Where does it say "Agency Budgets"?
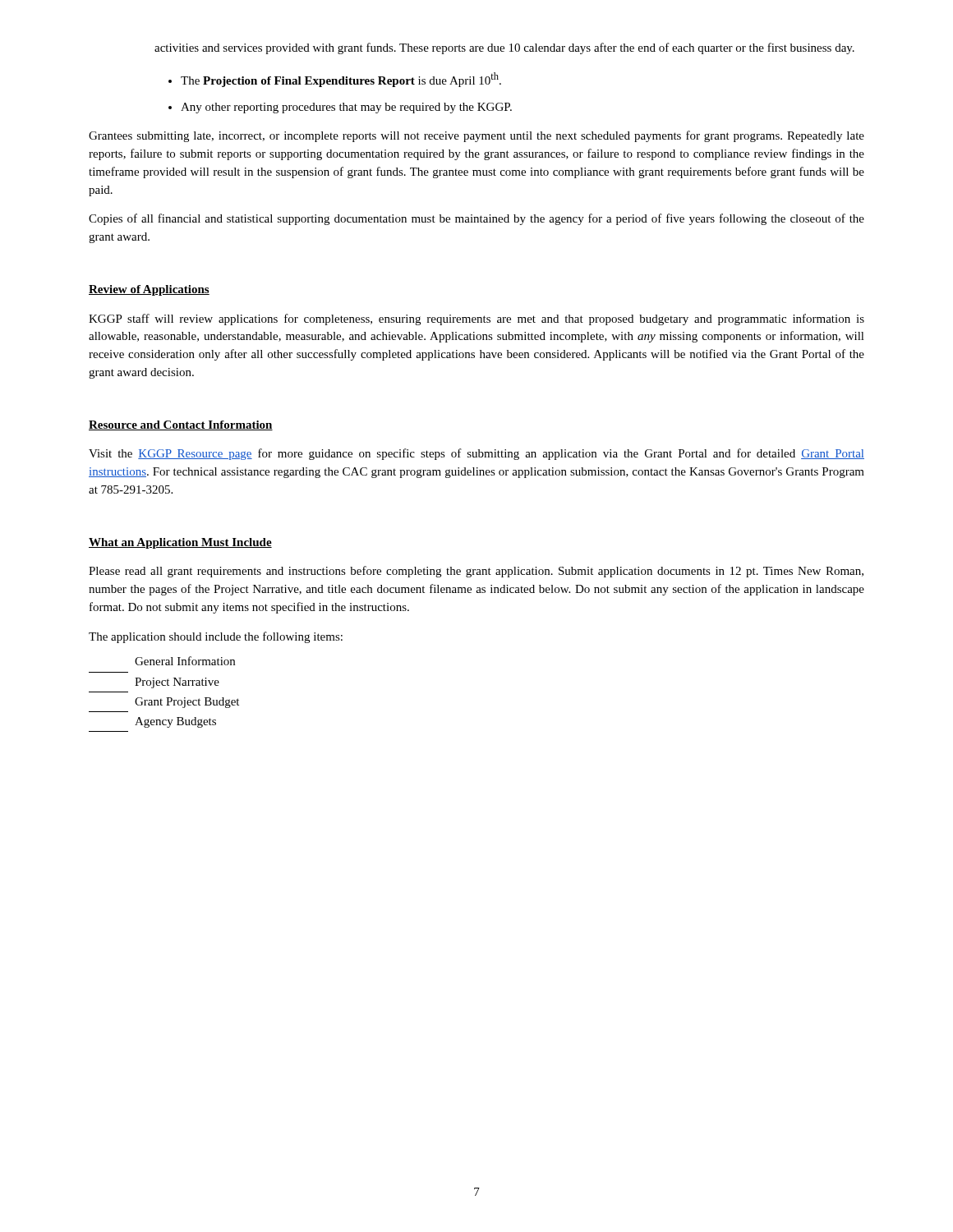The image size is (953, 1232). tap(153, 722)
